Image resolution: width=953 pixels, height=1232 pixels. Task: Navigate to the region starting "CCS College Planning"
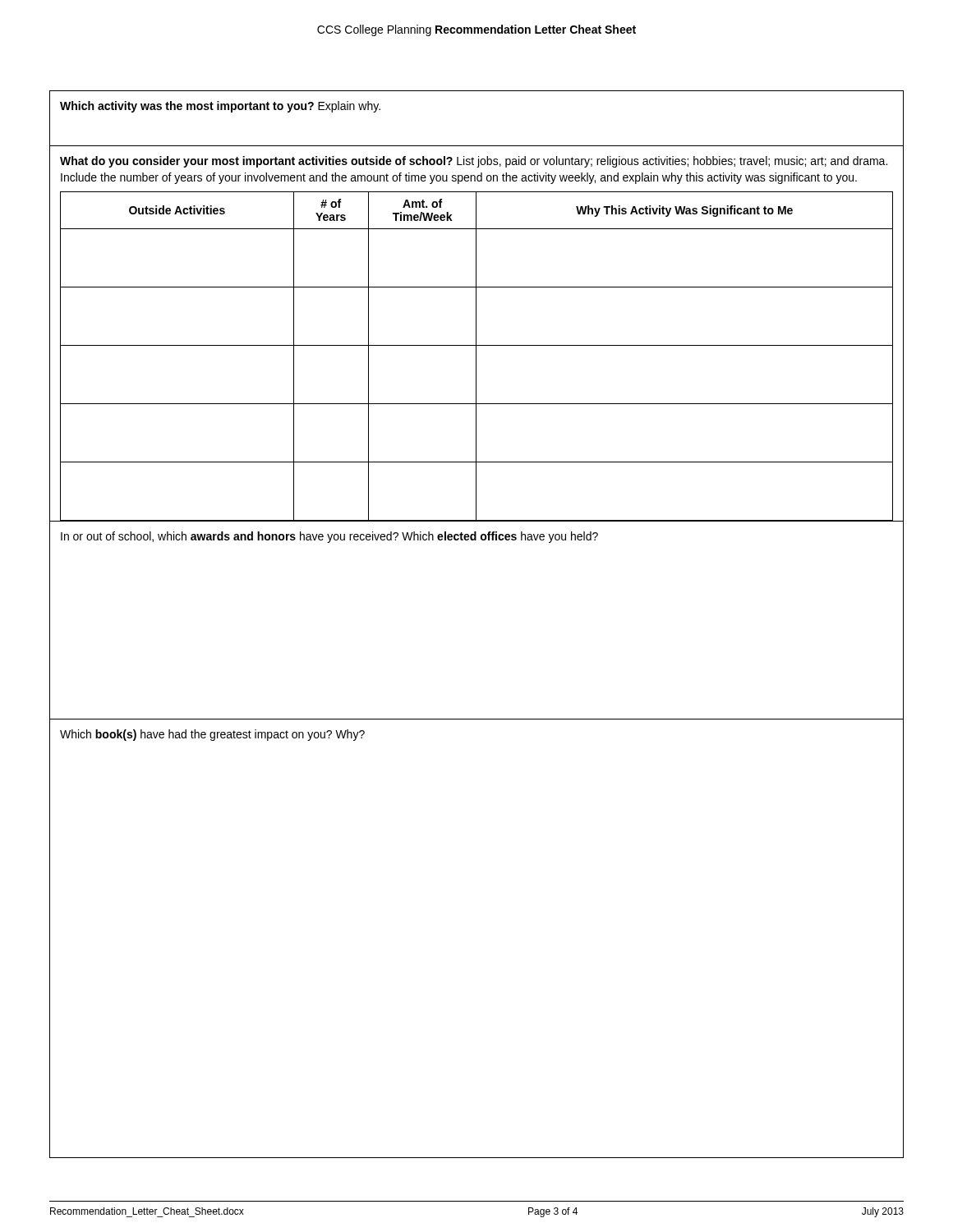point(476,30)
